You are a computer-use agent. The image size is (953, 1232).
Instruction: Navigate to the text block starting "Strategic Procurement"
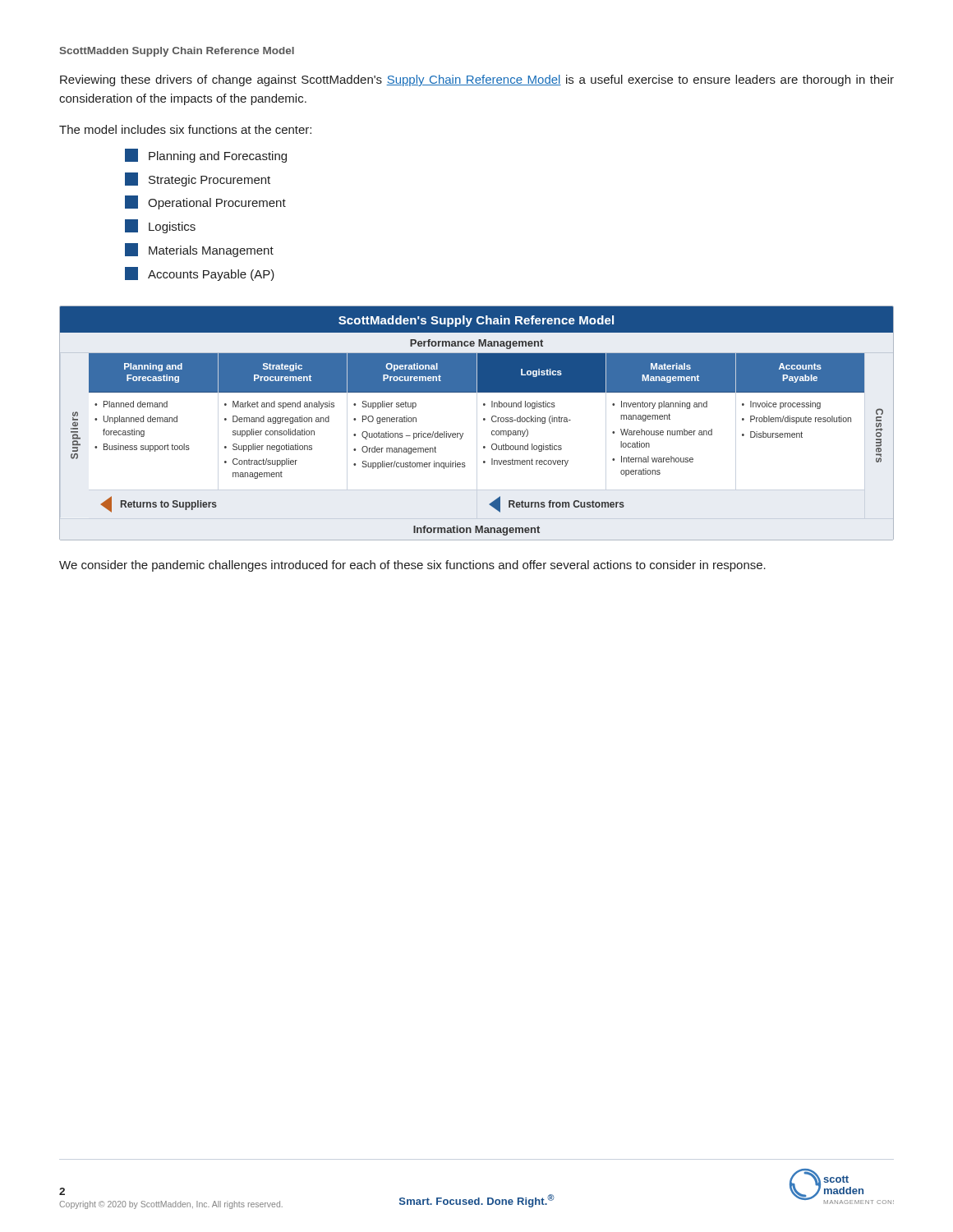pos(198,179)
